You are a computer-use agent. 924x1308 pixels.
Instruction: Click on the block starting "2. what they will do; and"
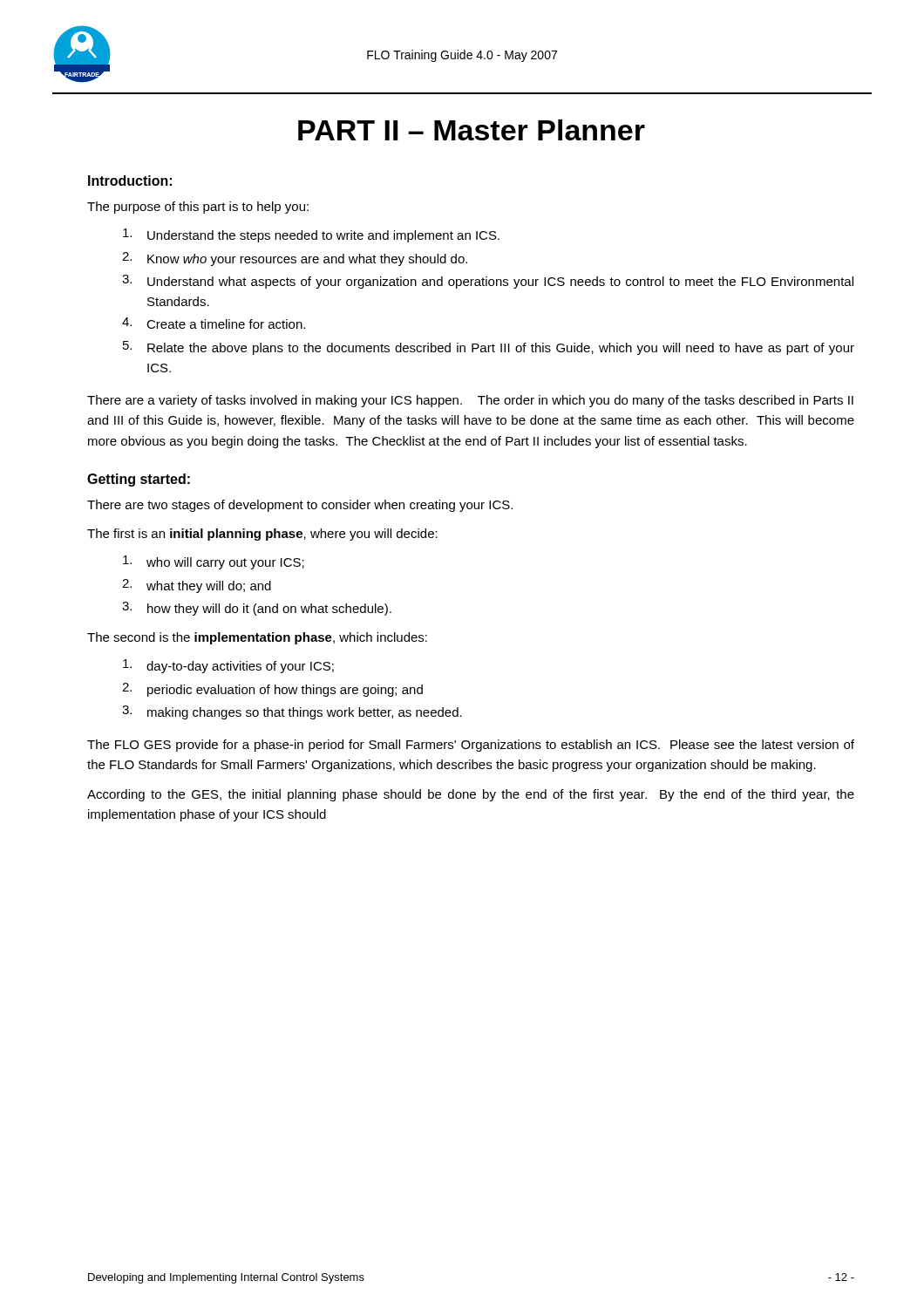pos(197,585)
